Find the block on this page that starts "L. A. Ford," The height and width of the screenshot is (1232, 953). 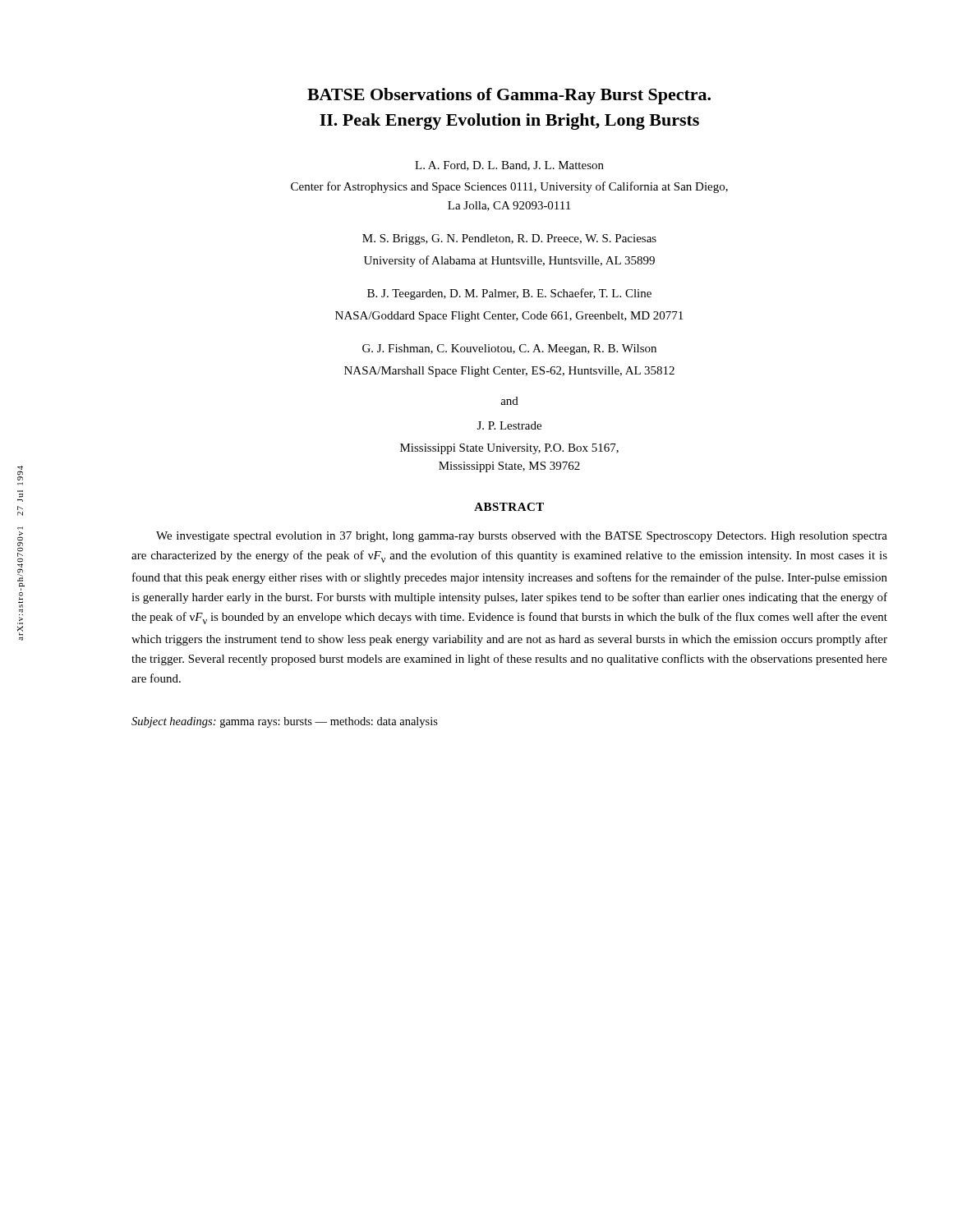(x=509, y=185)
